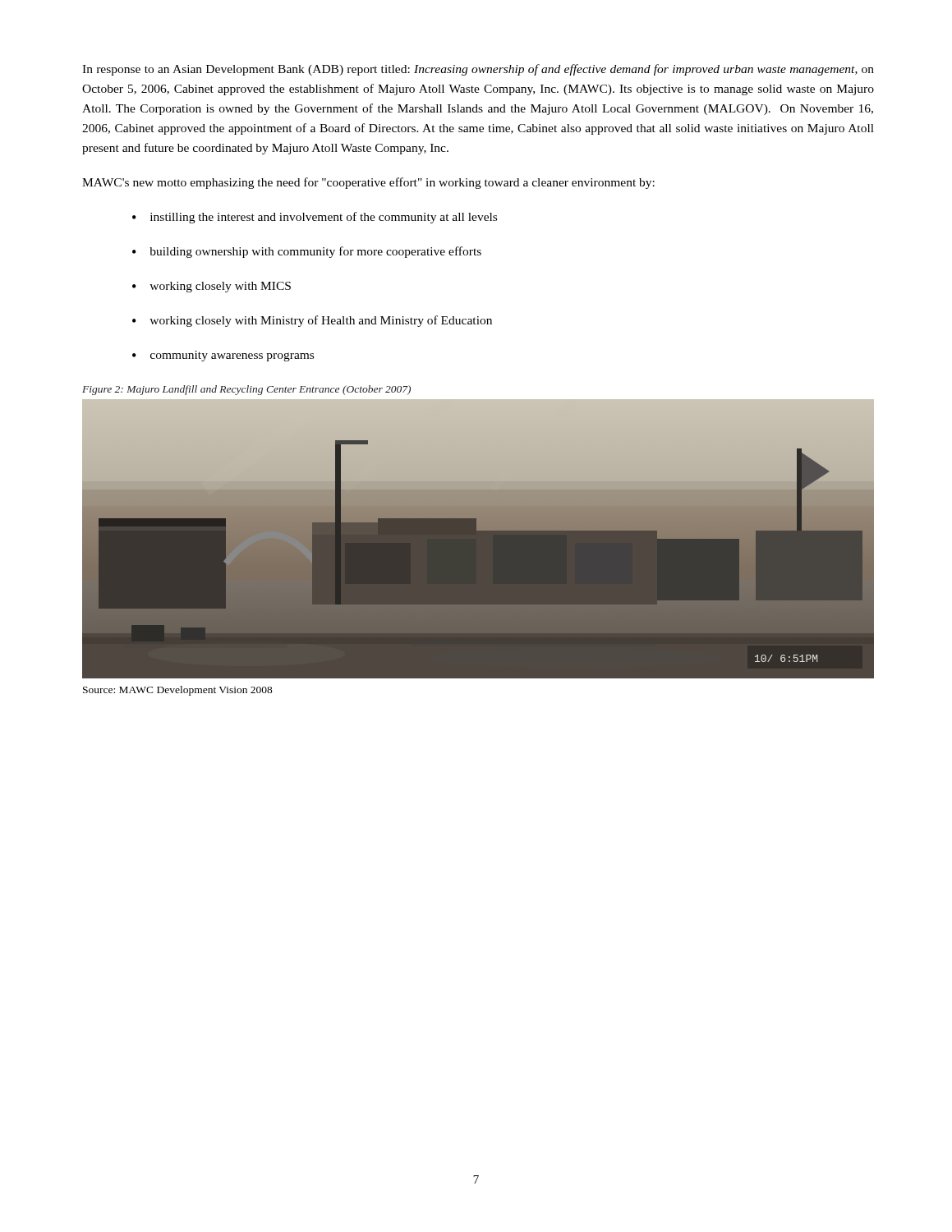
Task: Click on the photo
Action: (x=478, y=538)
